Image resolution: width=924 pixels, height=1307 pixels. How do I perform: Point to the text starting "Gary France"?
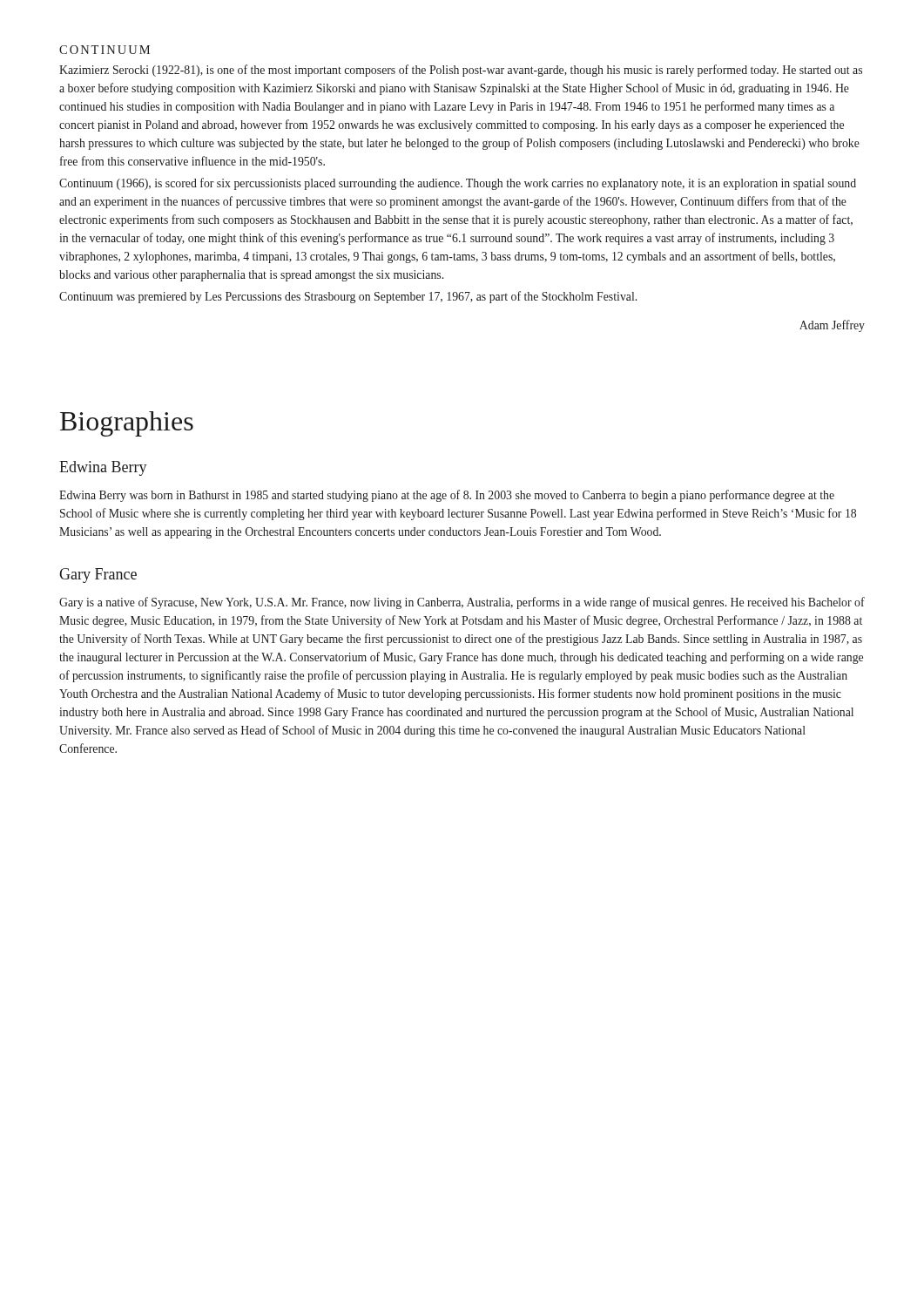click(98, 575)
